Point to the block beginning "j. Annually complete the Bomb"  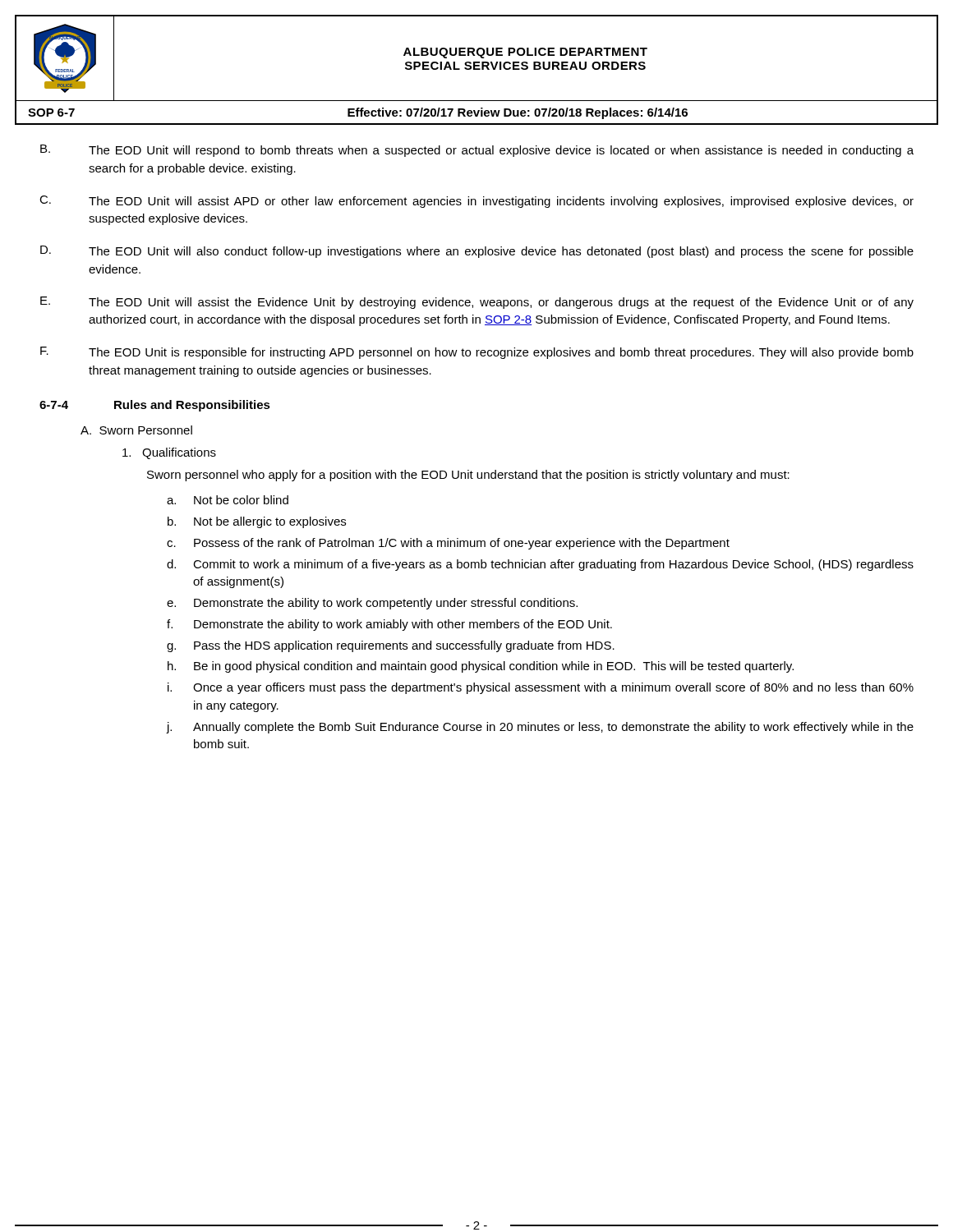540,735
